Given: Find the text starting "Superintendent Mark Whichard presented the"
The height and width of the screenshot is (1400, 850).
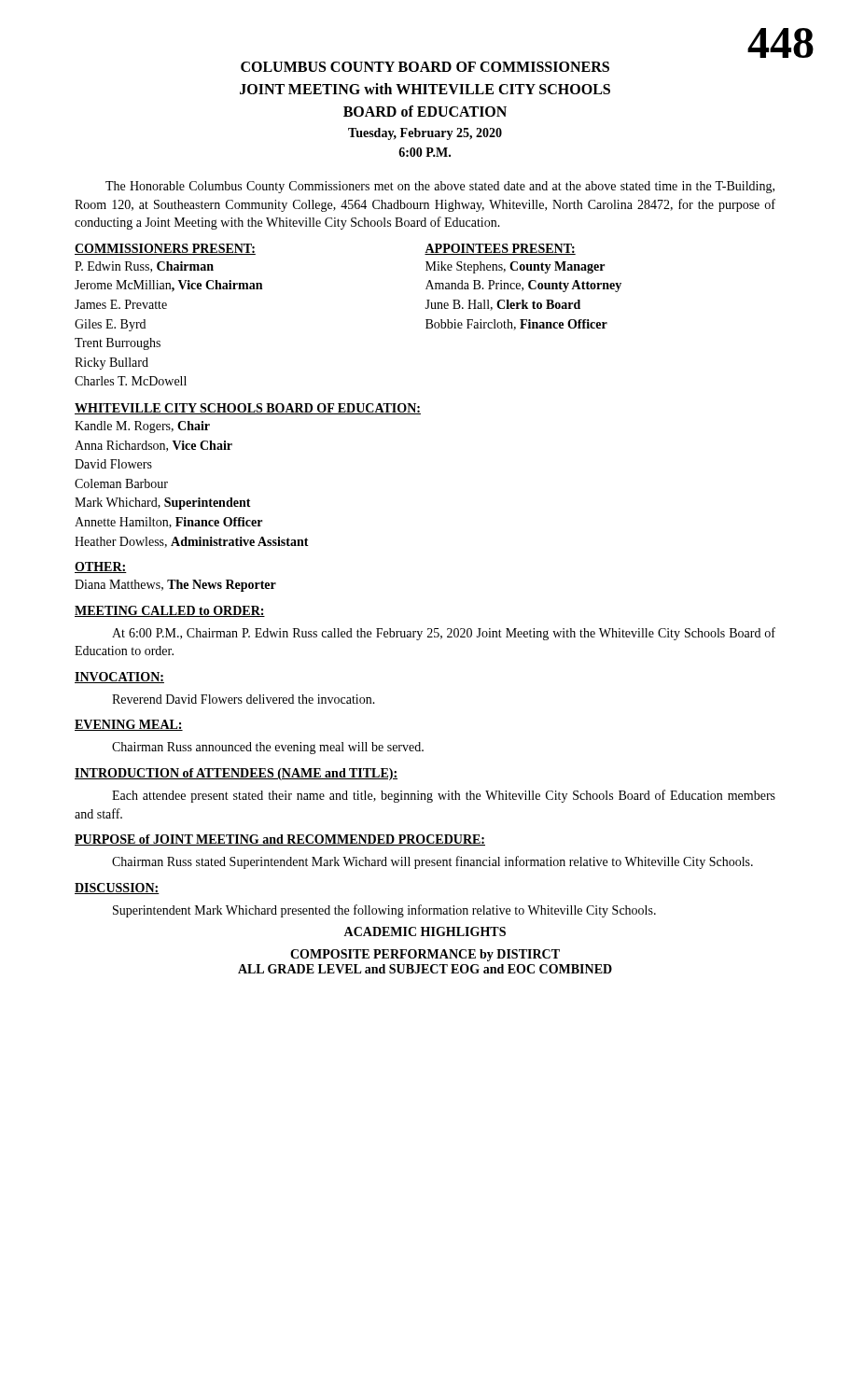Looking at the screenshot, I should (x=384, y=910).
